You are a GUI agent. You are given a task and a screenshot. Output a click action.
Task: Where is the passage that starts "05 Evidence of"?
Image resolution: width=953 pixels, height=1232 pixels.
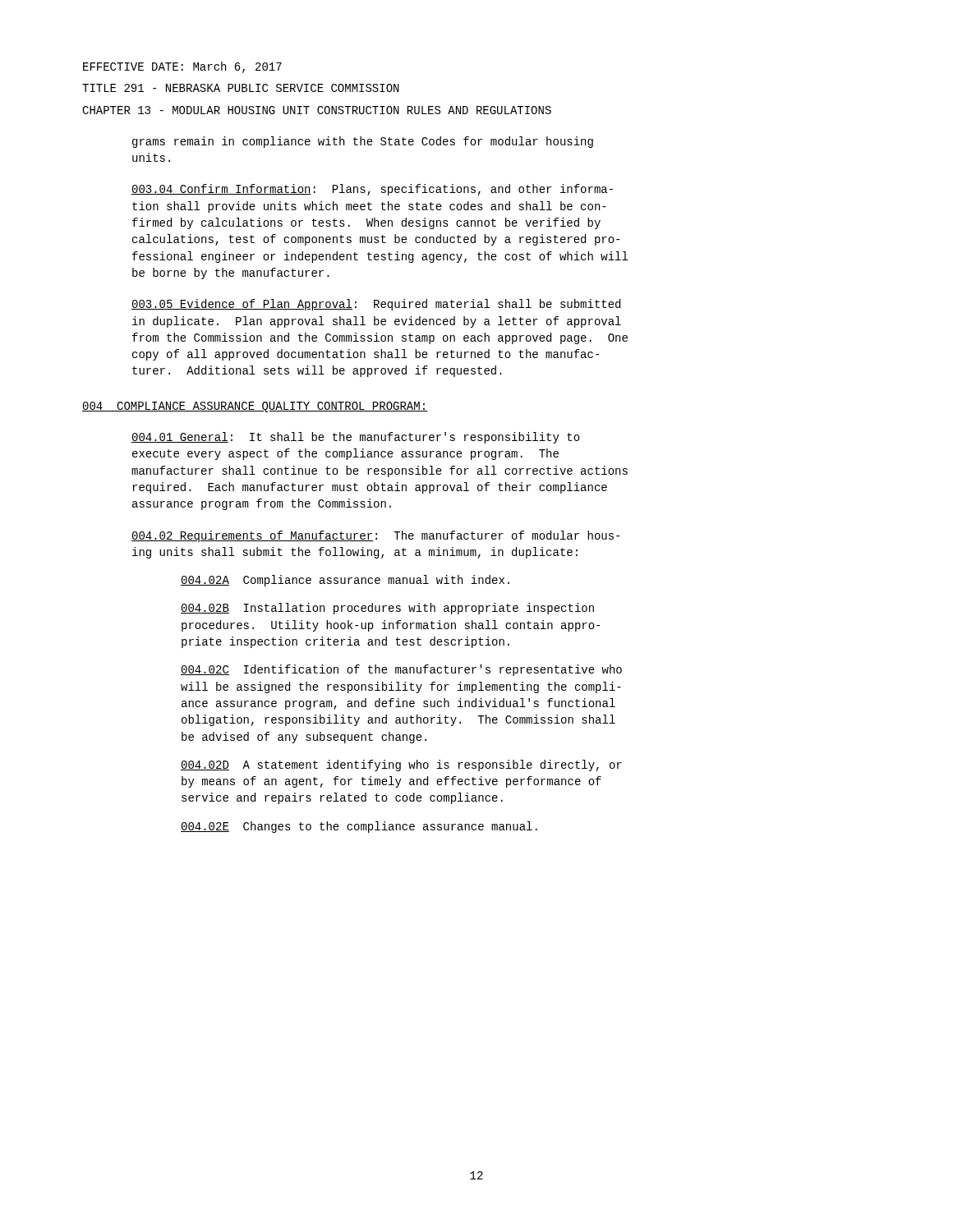380,338
